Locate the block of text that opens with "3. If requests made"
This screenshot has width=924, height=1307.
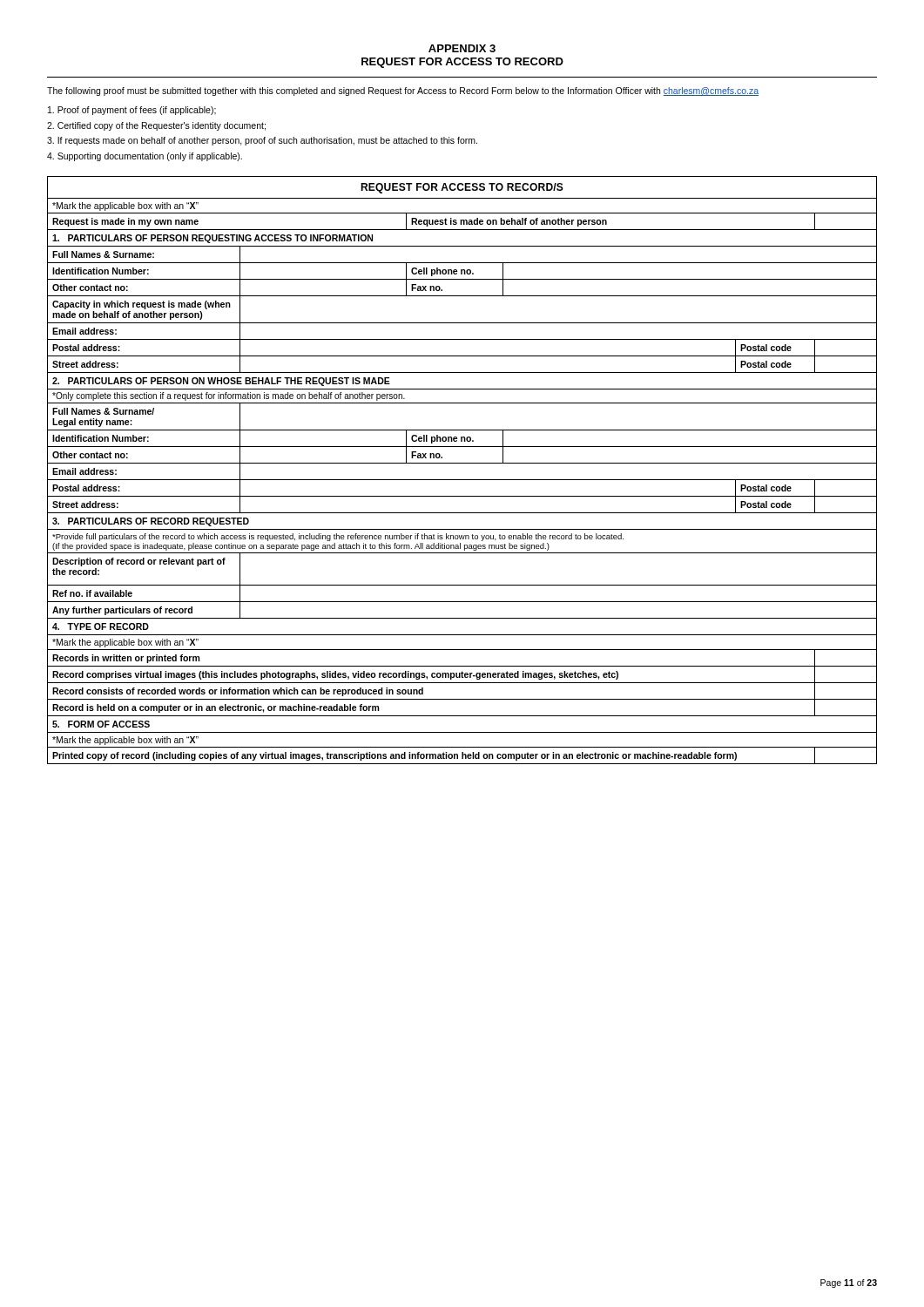(x=263, y=141)
